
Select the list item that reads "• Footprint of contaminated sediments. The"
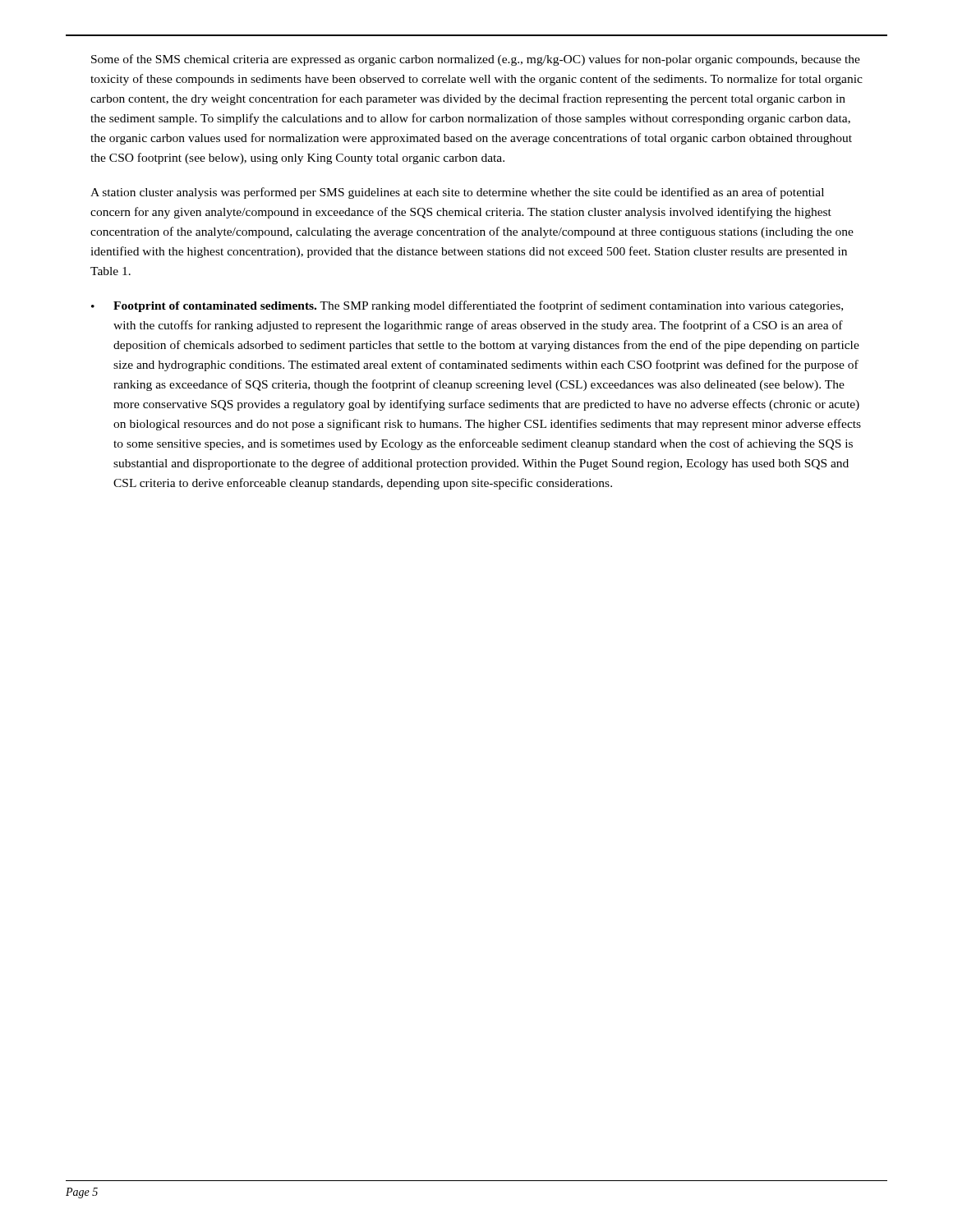point(476,394)
